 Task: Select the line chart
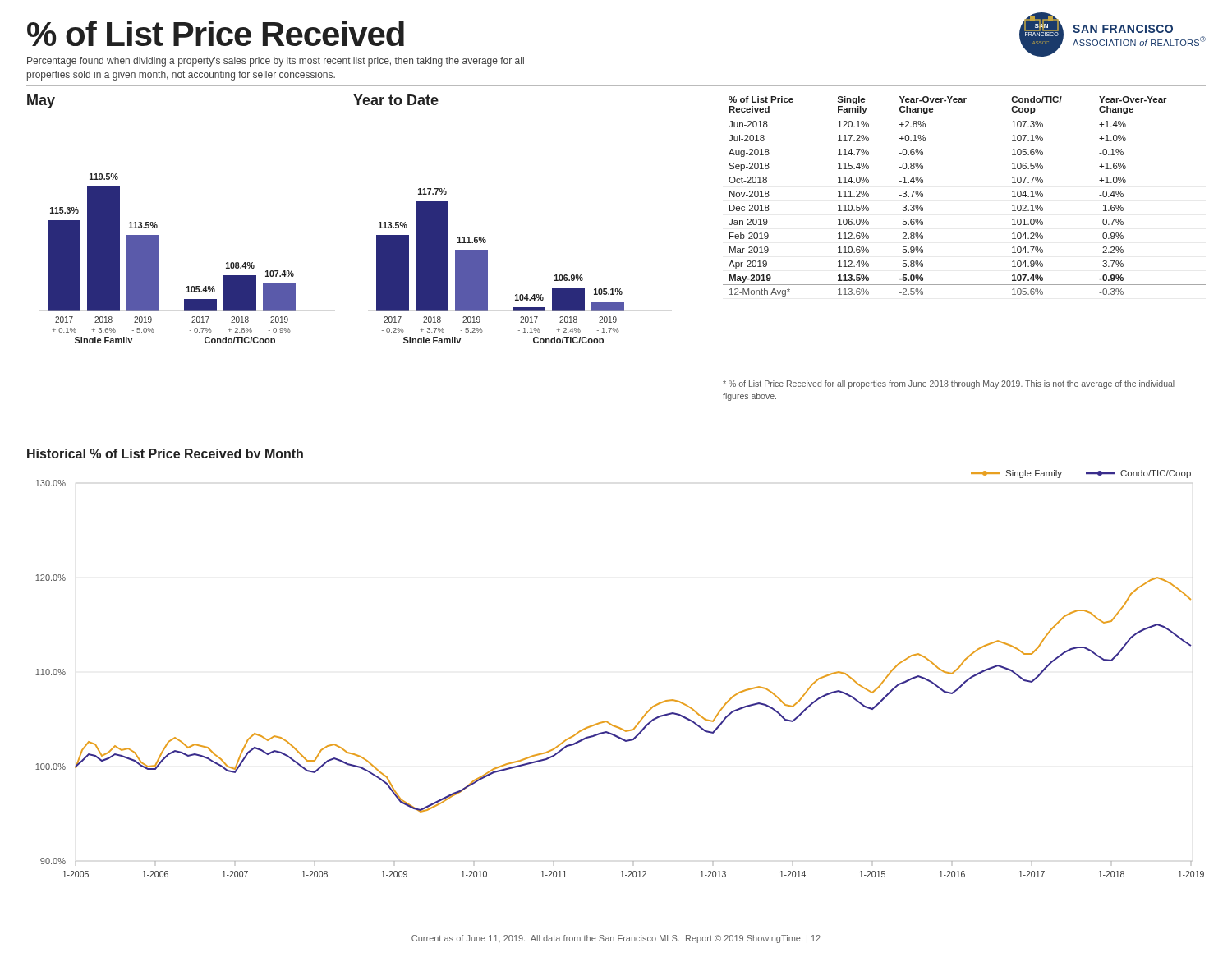616,684
